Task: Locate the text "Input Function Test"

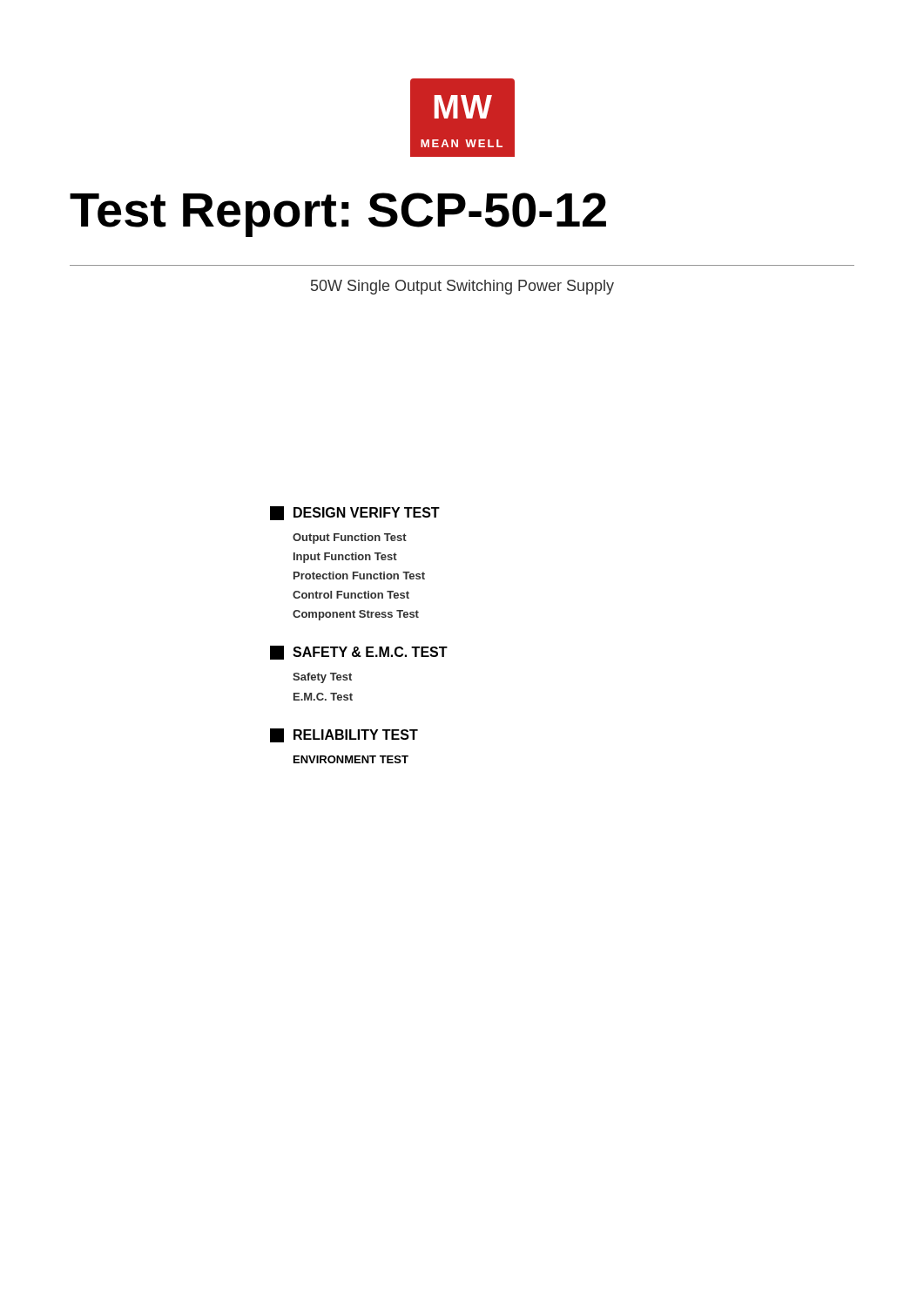Action: (x=345, y=556)
